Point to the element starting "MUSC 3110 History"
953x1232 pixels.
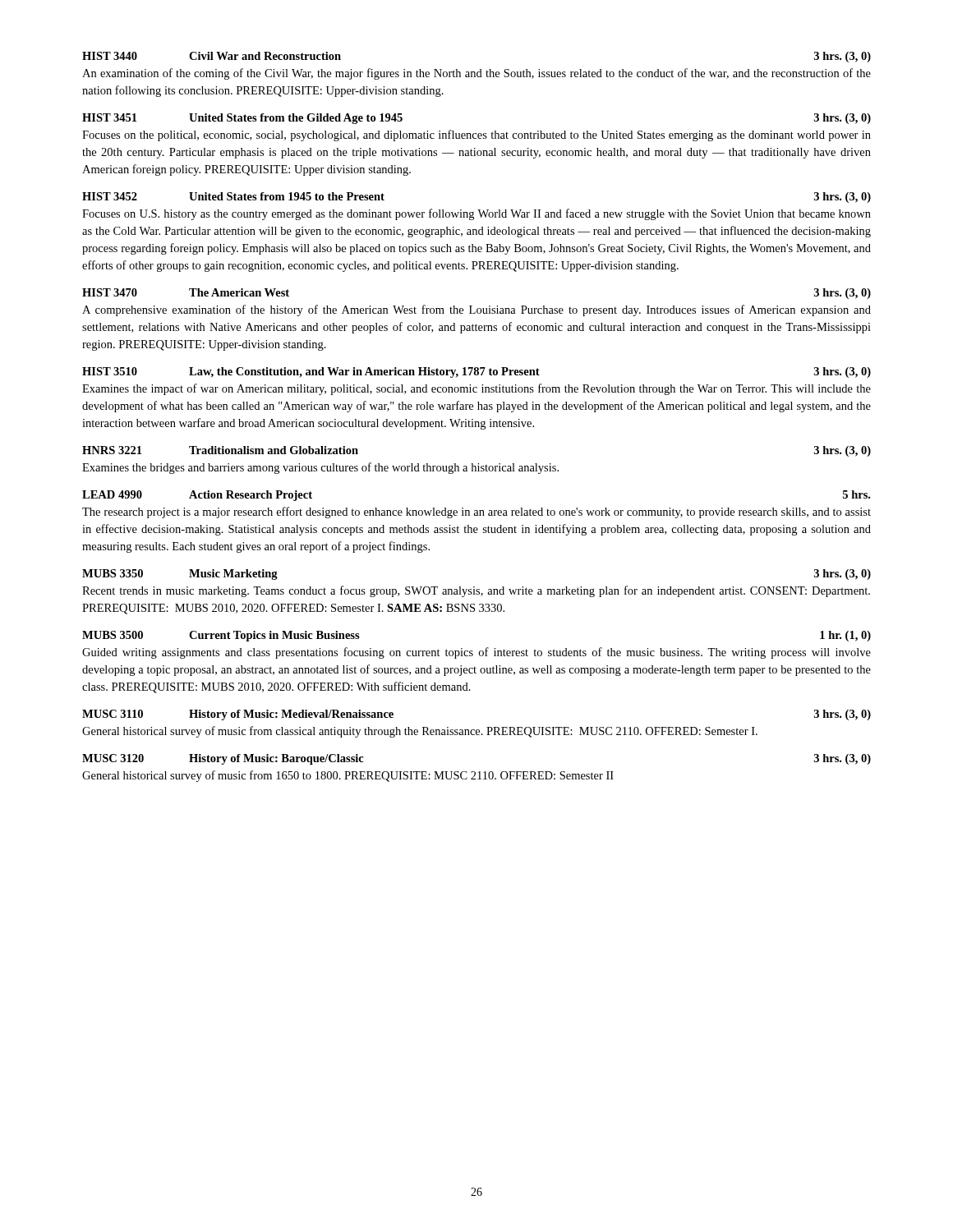click(476, 724)
